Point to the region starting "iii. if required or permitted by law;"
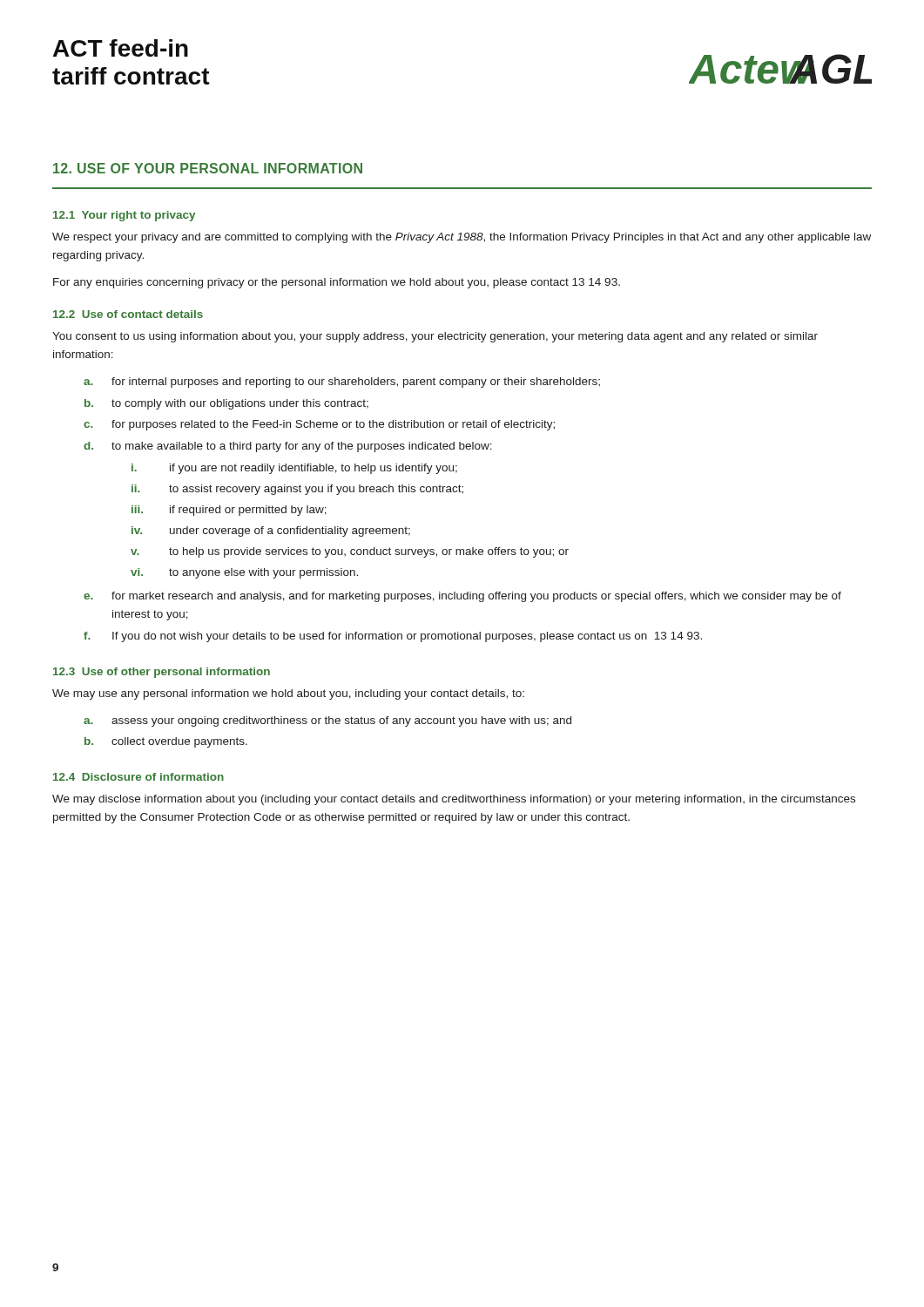The width and height of the screenshot is (924, 1307). pos(229,510)
